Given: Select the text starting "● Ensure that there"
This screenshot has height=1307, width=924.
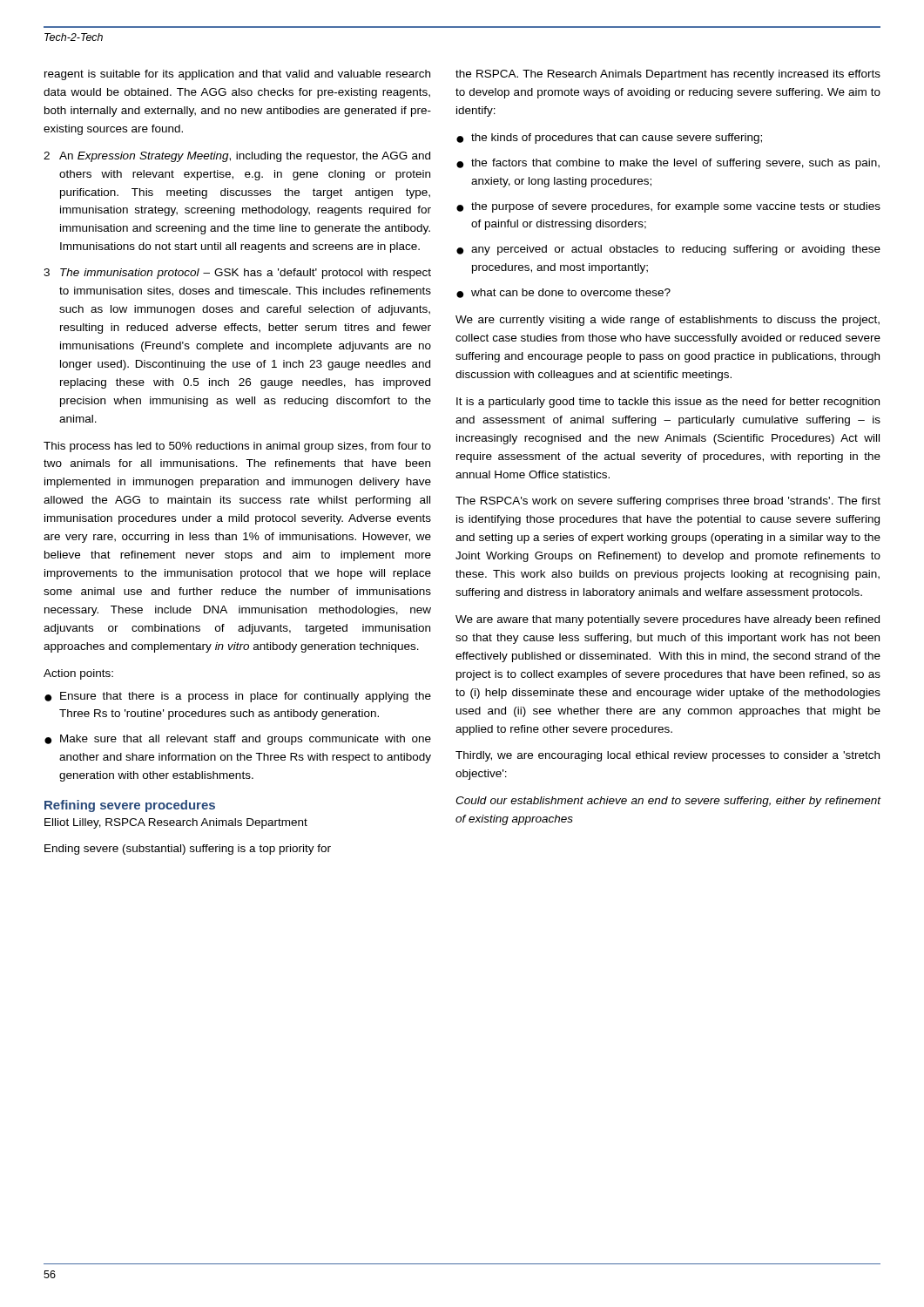Looking at the screenshot, I should 237,705.
